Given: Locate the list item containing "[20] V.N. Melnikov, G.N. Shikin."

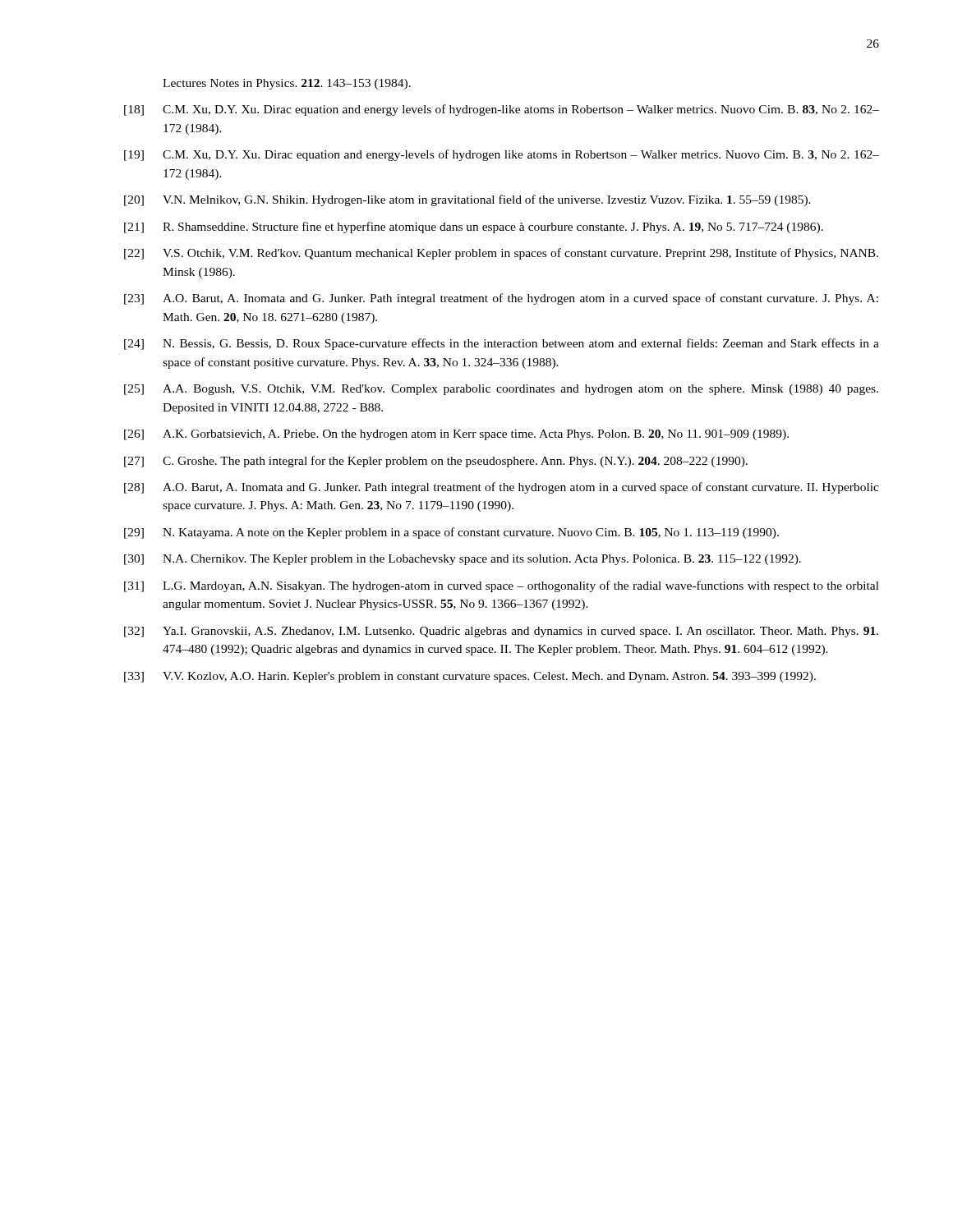Looking at the screenshot, I should point(501,200).
